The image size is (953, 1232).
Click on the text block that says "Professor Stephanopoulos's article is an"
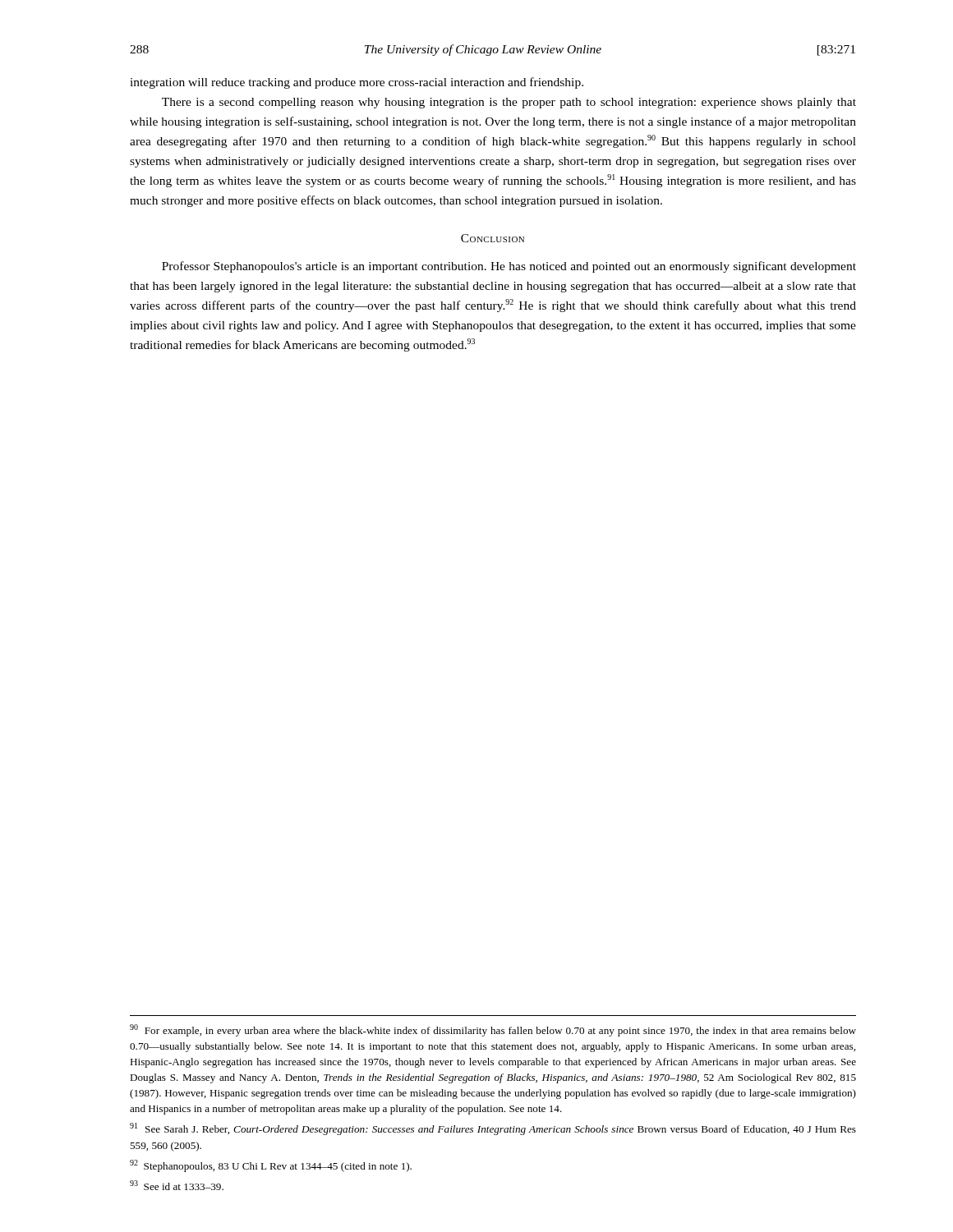[x=493, y=306]
